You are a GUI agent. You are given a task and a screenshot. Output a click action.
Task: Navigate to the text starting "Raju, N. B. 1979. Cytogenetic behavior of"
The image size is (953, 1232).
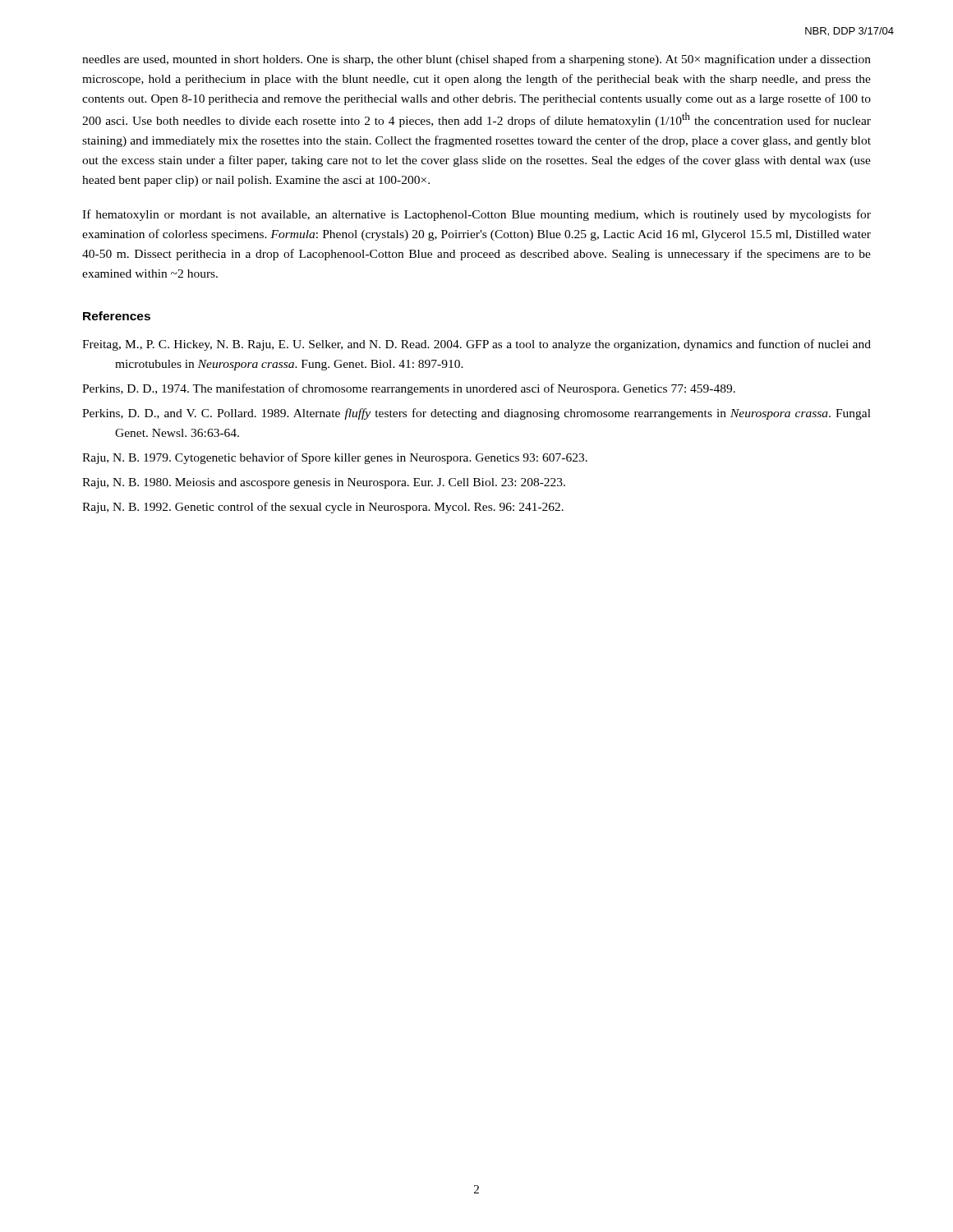click(335, 457)
